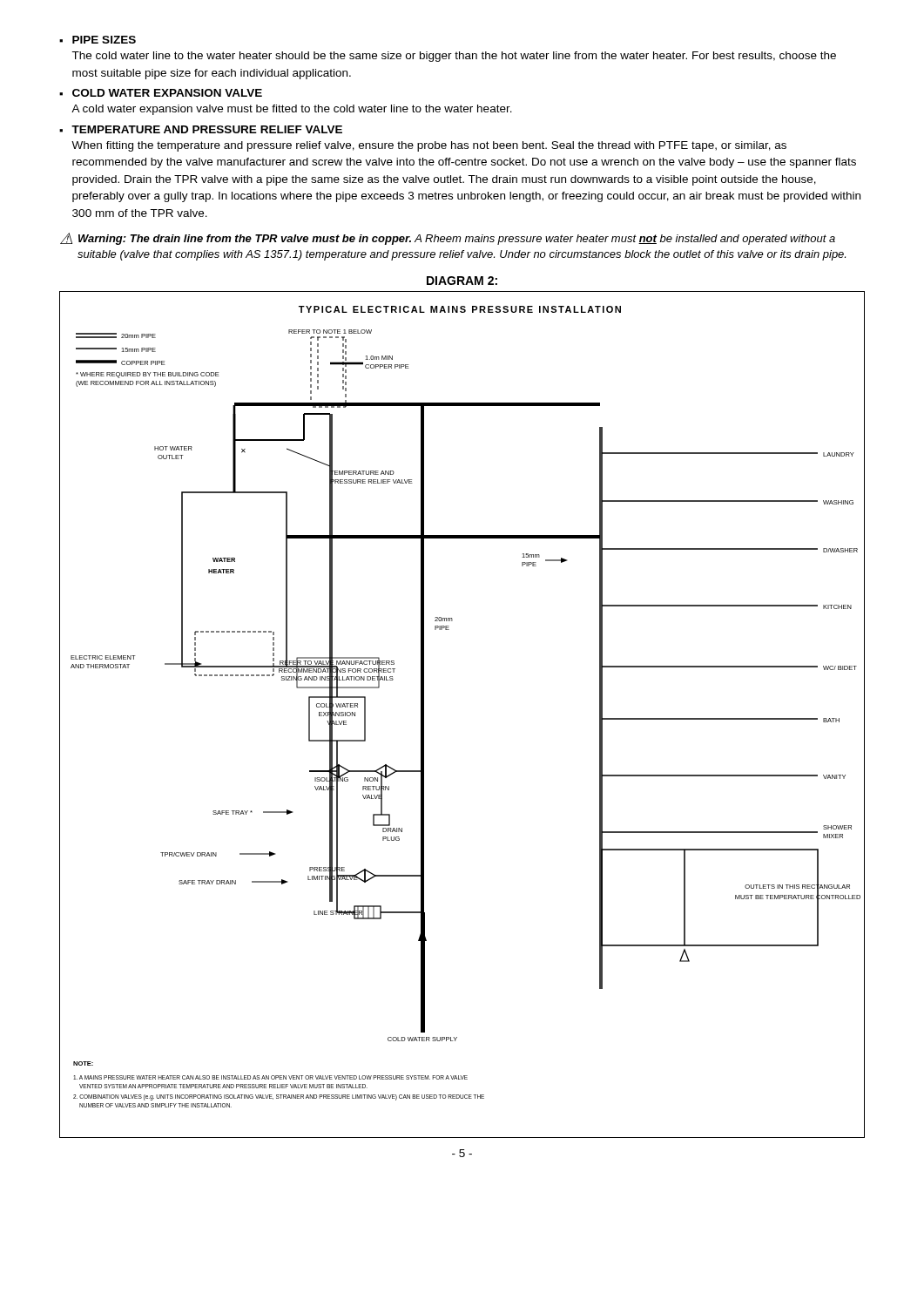Point to the block beginning "▪ TEMPERATURE AND PRESSURE"
The width and height of the screenshot is (924, 1307).
[x=462, y=172]
